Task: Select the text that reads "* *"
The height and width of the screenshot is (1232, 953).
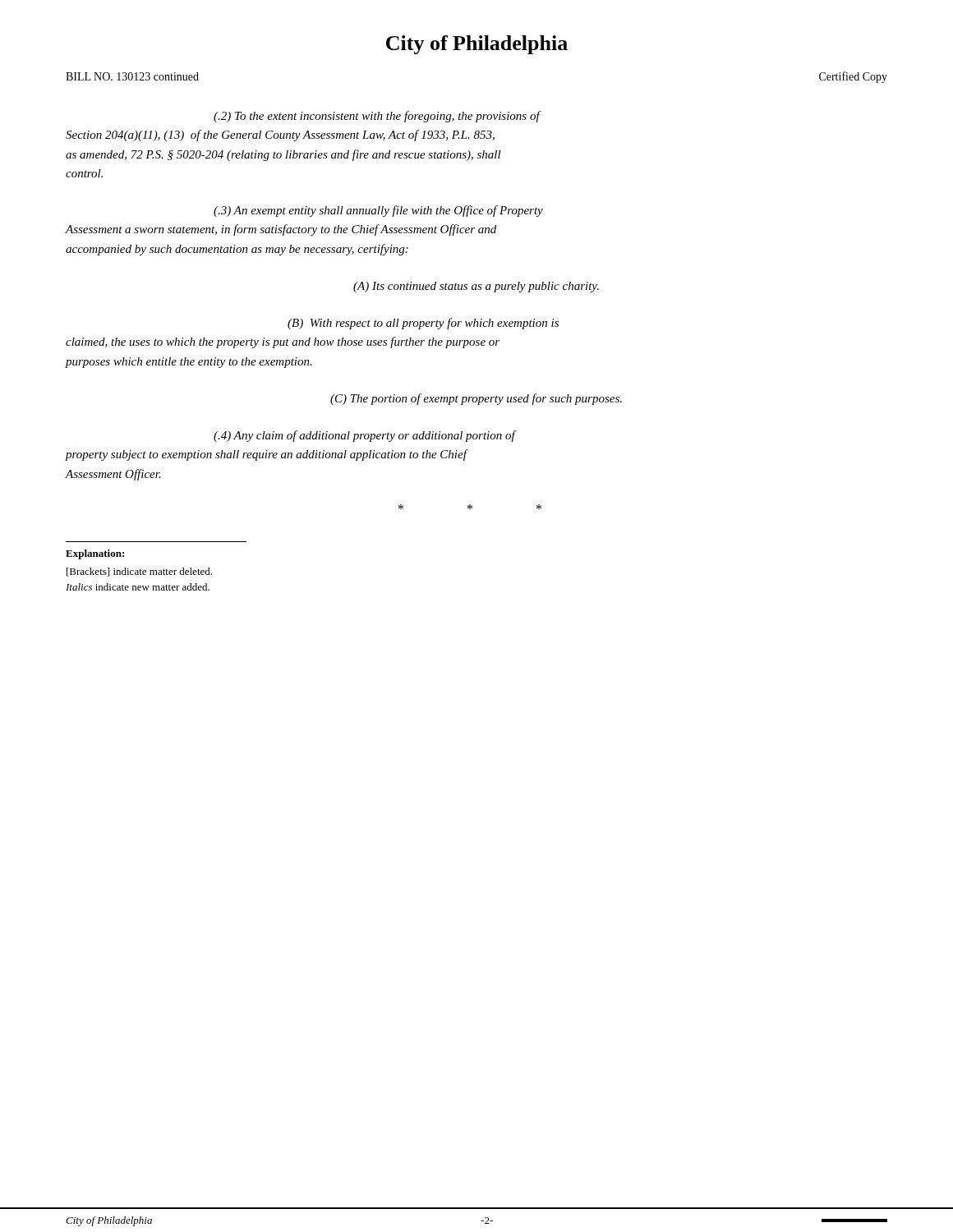Action: point(476,509)
